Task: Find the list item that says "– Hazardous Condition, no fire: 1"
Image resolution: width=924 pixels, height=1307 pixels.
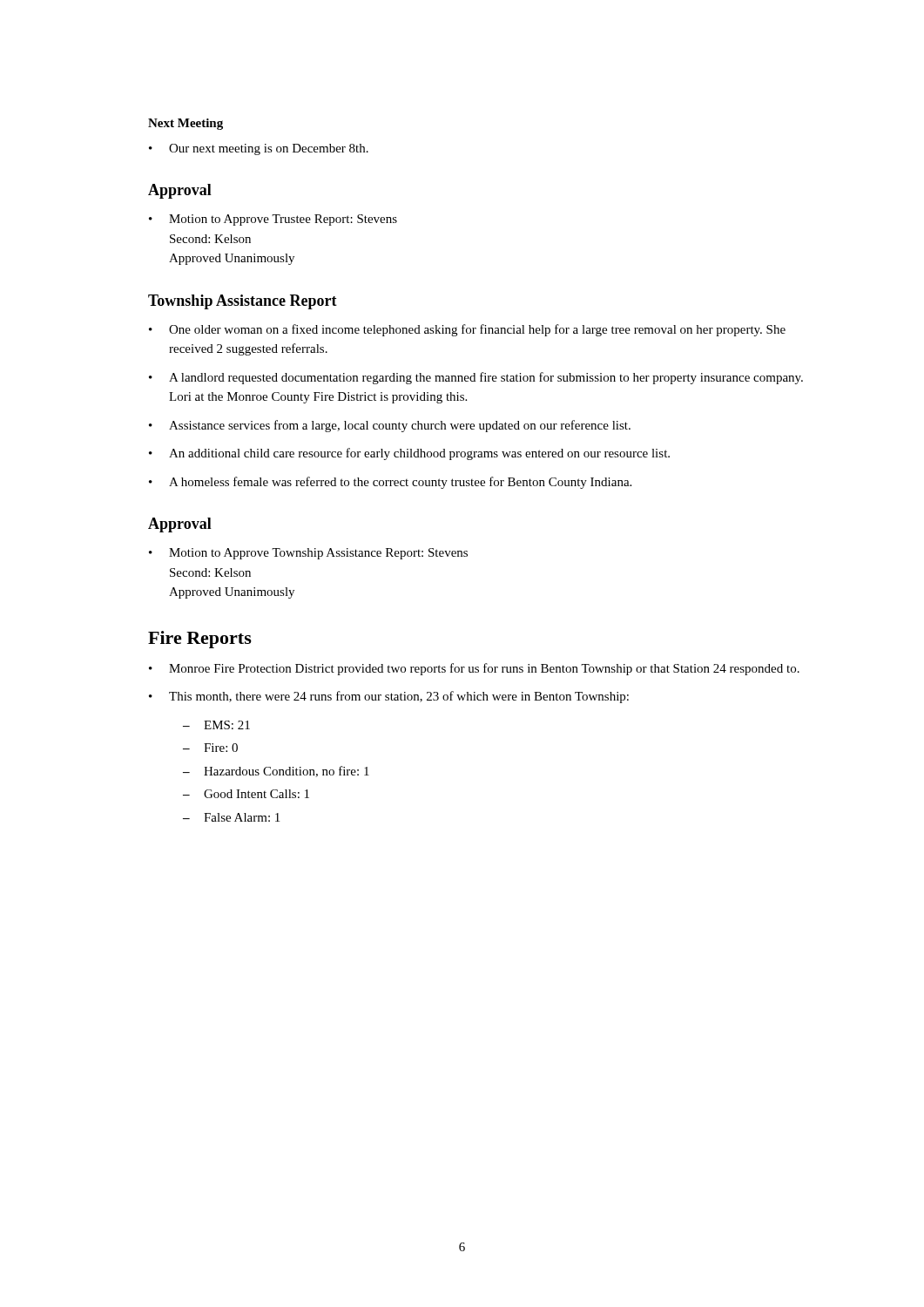Action: click(276, 772)
